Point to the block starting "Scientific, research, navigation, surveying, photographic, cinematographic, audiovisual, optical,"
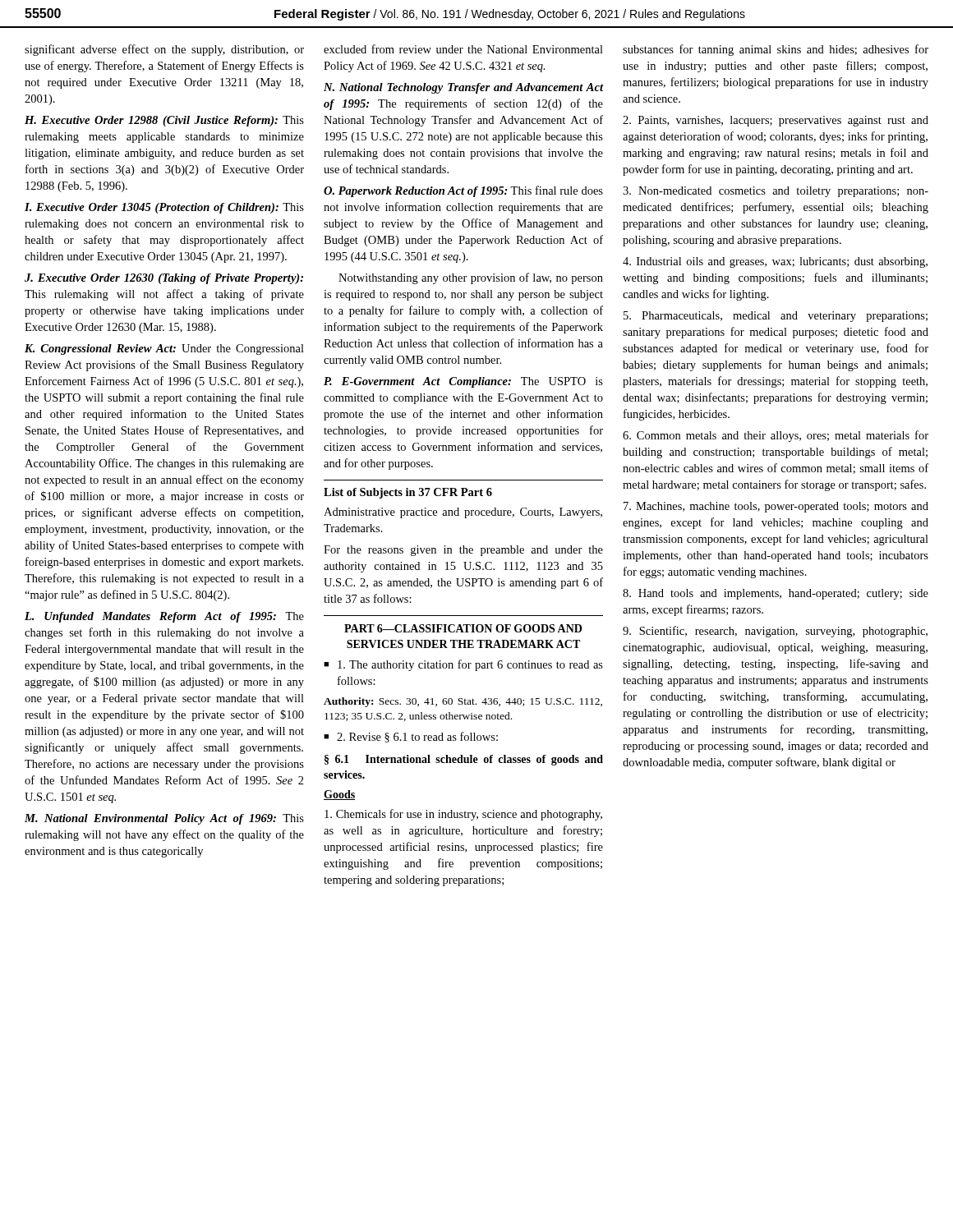The height and width of the screenshot is (1232, 953). [x=776, y=697]
